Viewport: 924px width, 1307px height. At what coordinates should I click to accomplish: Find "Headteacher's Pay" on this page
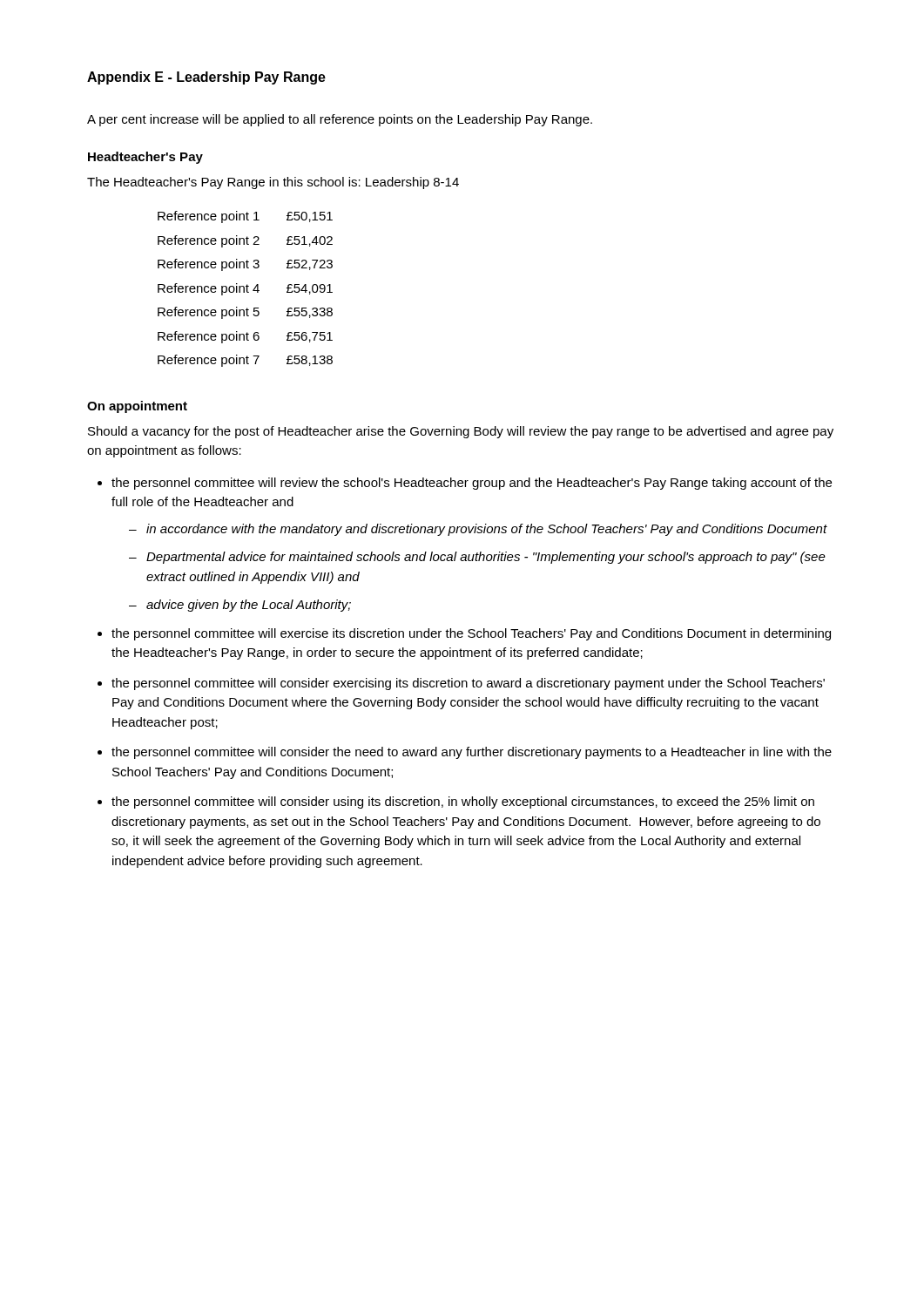coord(145,156)
